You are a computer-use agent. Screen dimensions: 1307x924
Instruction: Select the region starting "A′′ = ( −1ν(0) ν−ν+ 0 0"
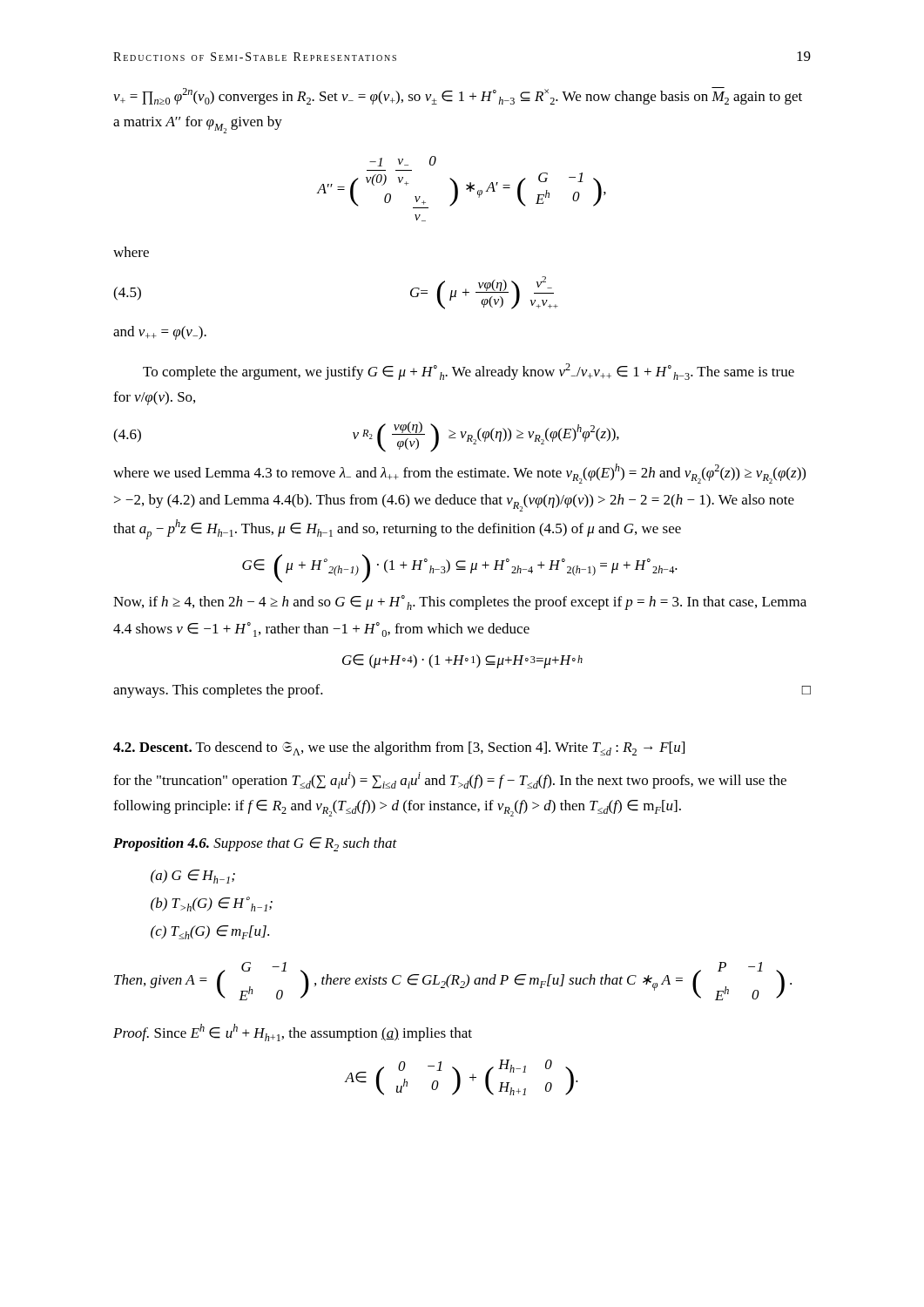[x=462, y=189]
